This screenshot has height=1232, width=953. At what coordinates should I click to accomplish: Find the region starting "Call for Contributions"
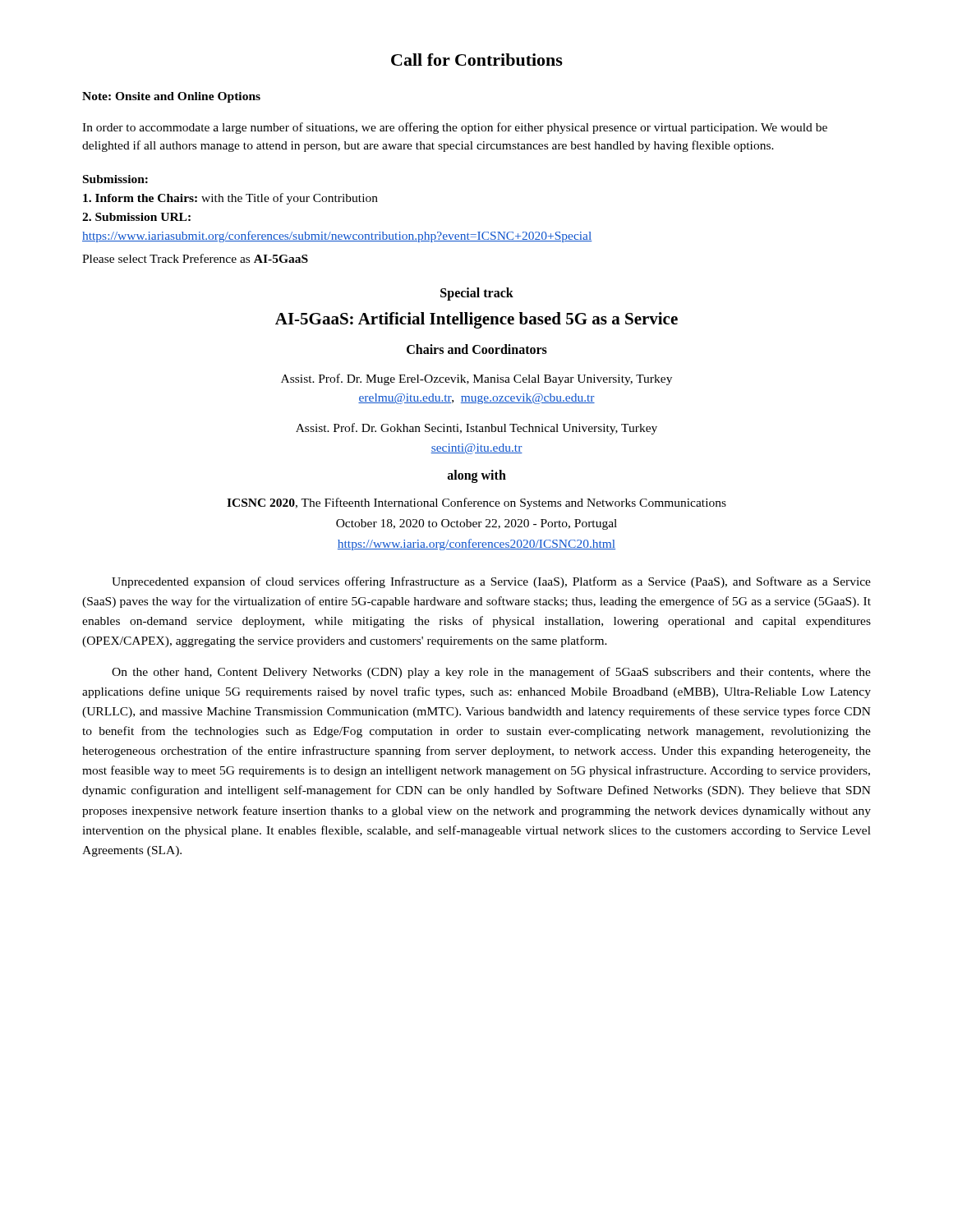tap(476, 60)
